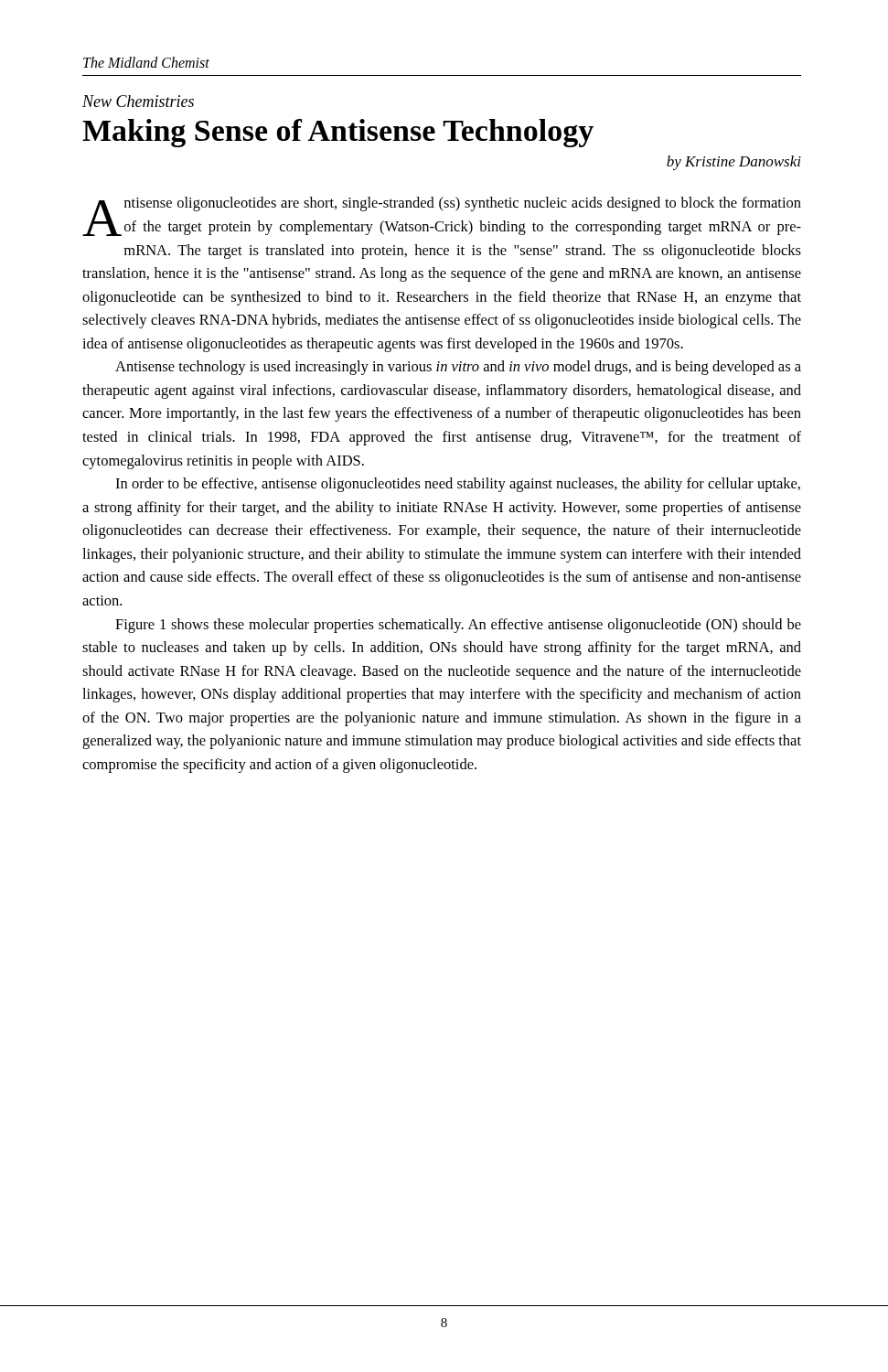Click on the text starting "Antisense technology is used increasingly in various"
888x1372 pixels.
(x=442, y=414)
